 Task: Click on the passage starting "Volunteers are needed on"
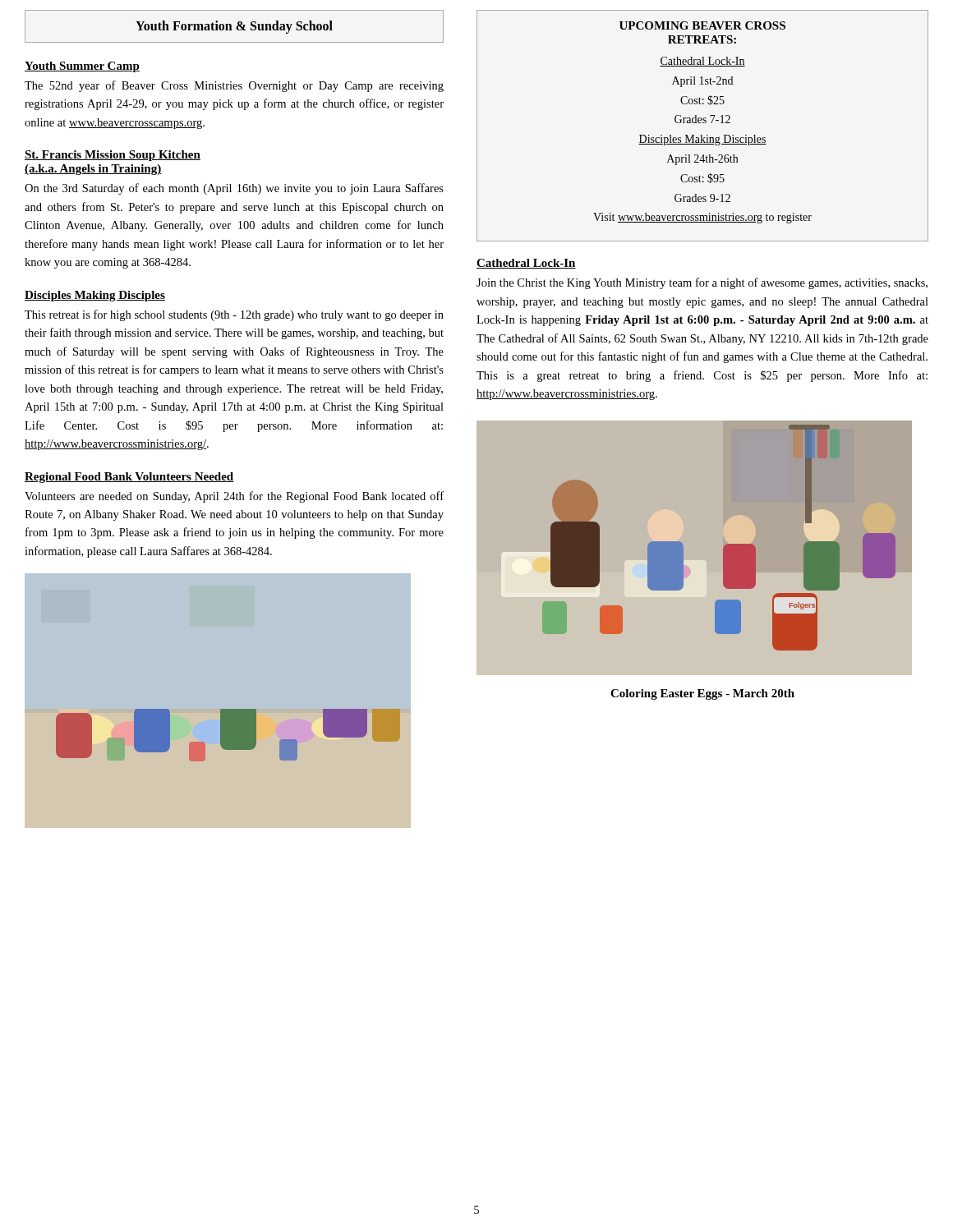pos(234,523)
